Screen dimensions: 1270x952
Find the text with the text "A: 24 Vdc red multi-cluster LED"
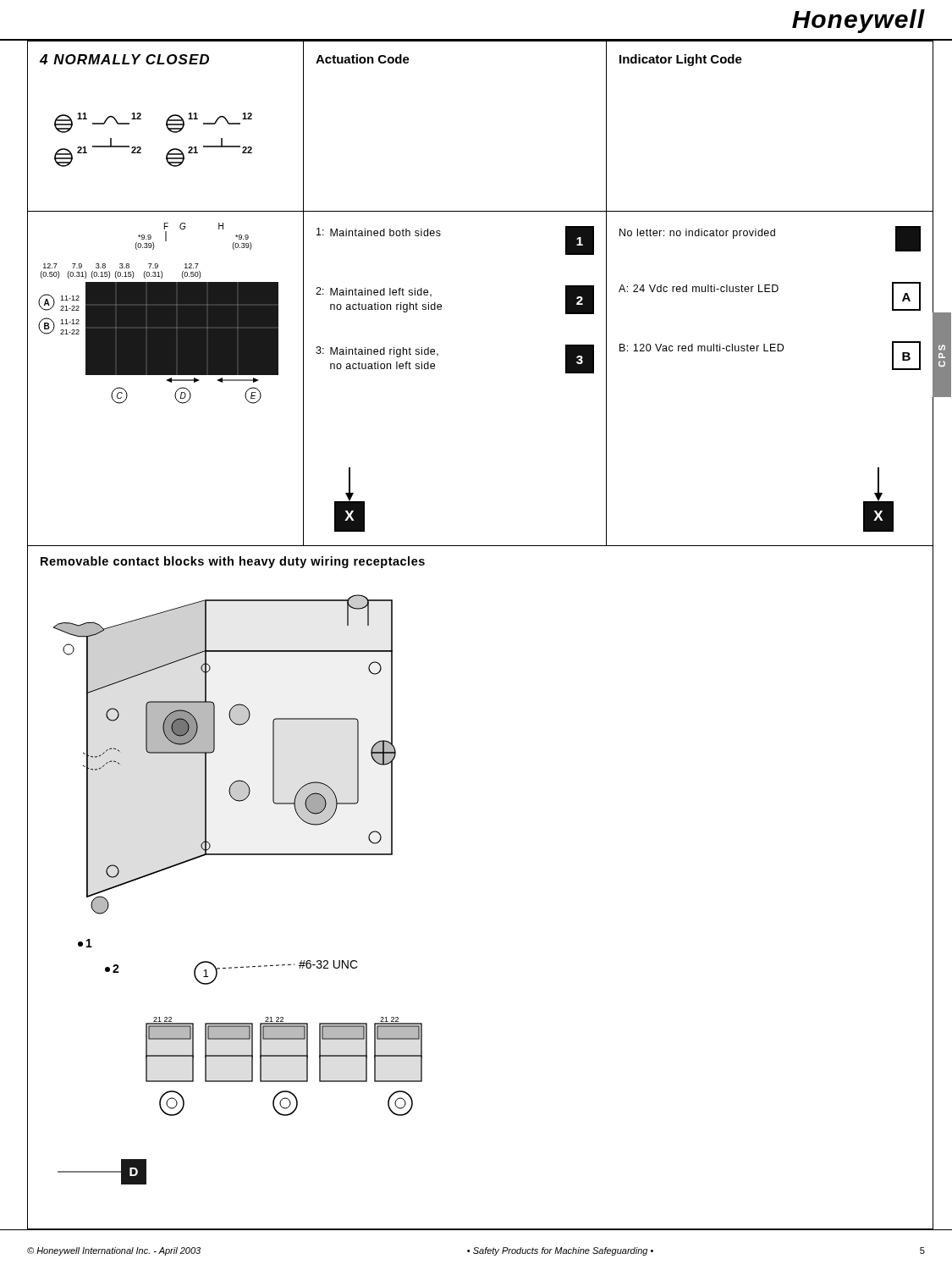699,289
